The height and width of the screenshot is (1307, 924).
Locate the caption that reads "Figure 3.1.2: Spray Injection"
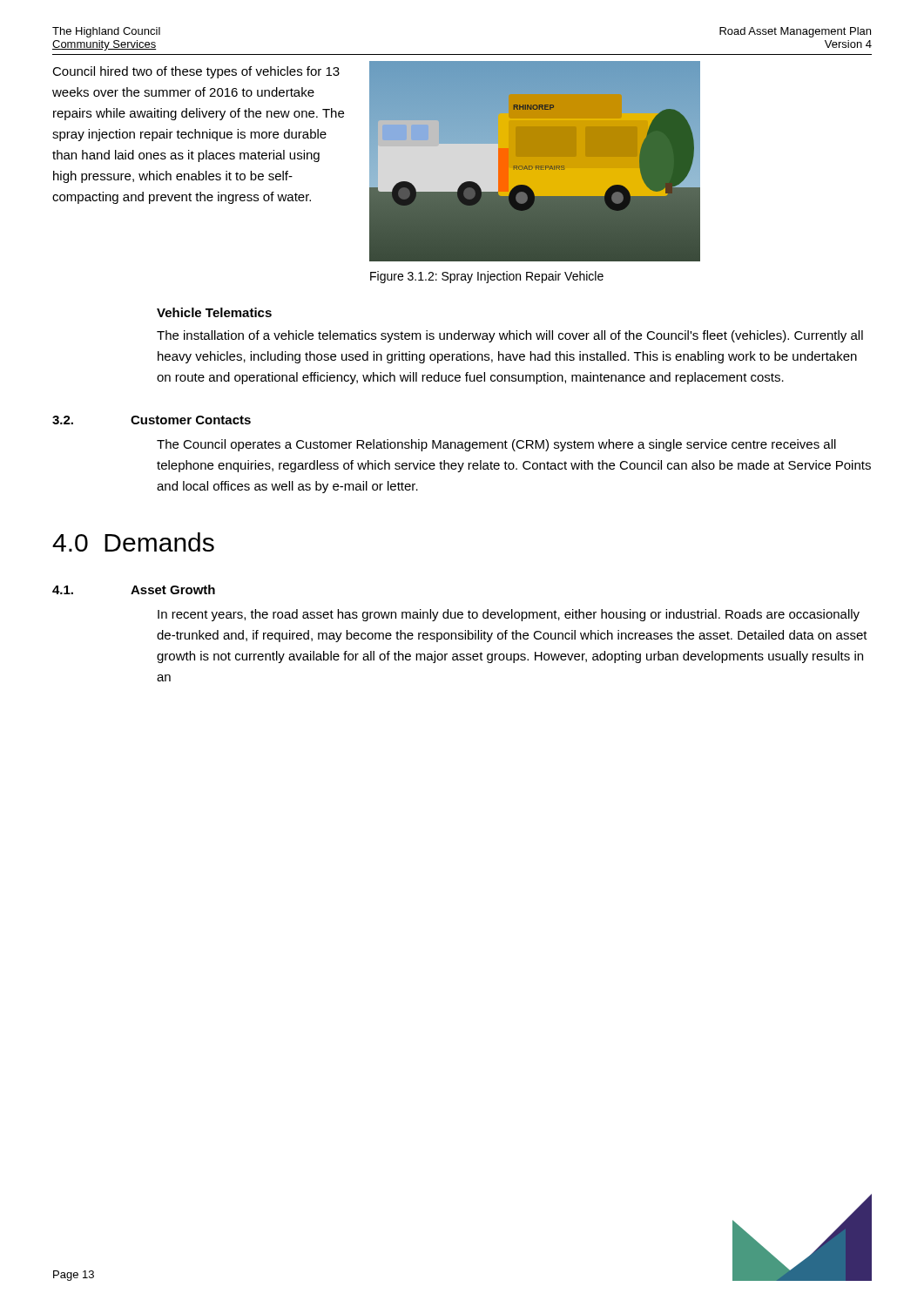[x=486, y=276]
